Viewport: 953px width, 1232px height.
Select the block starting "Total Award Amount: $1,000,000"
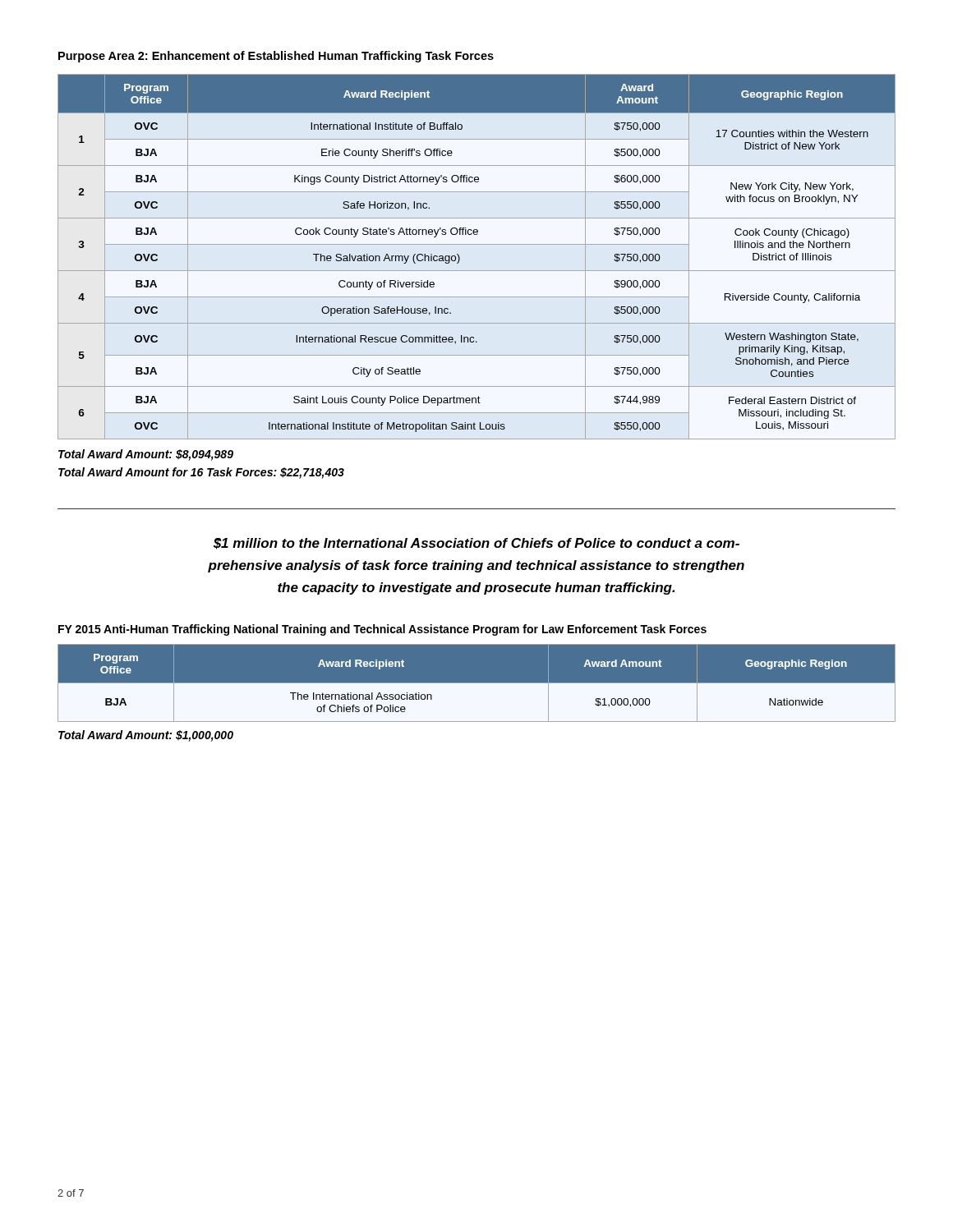(145, 735)
